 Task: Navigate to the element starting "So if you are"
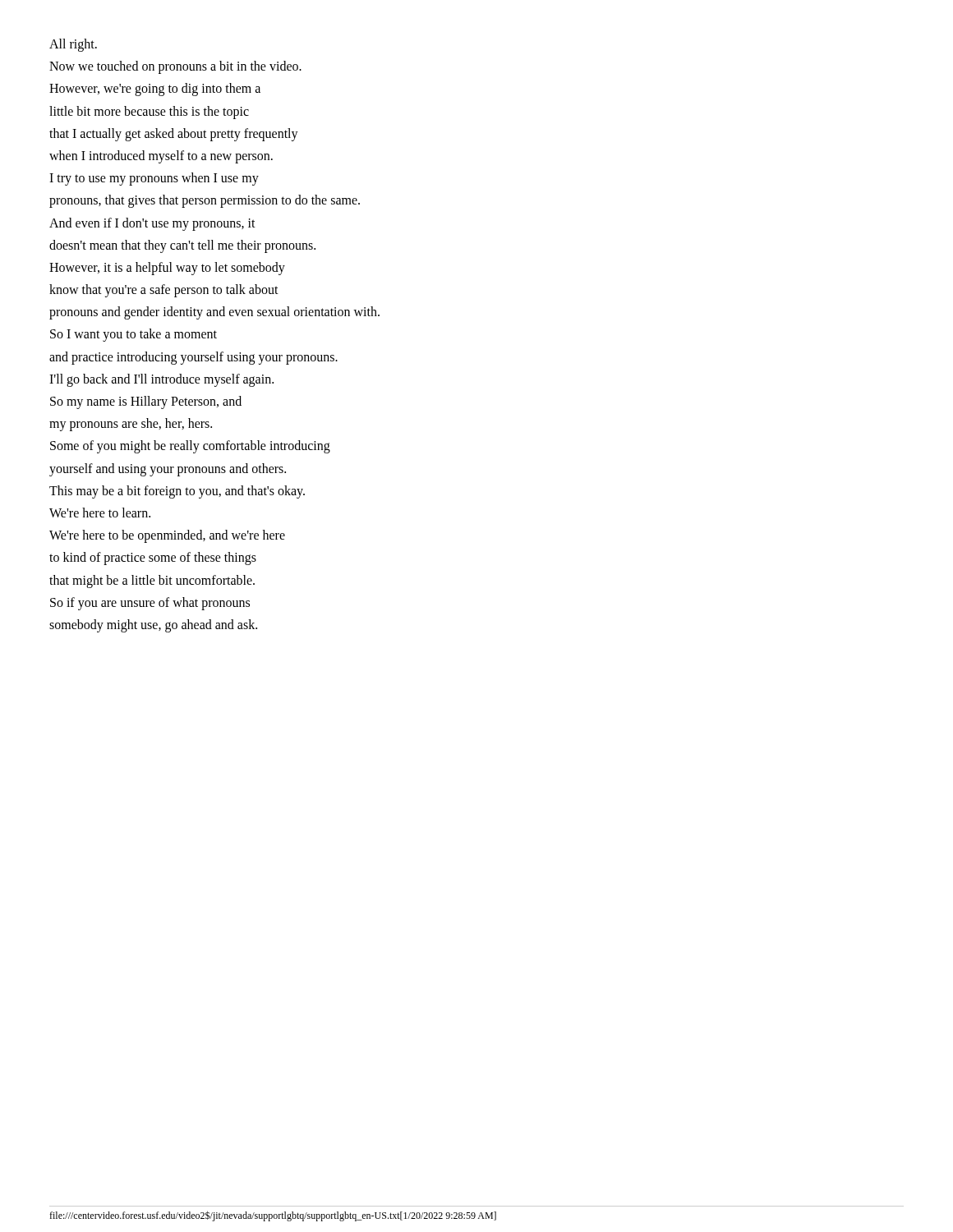[150, 604]
